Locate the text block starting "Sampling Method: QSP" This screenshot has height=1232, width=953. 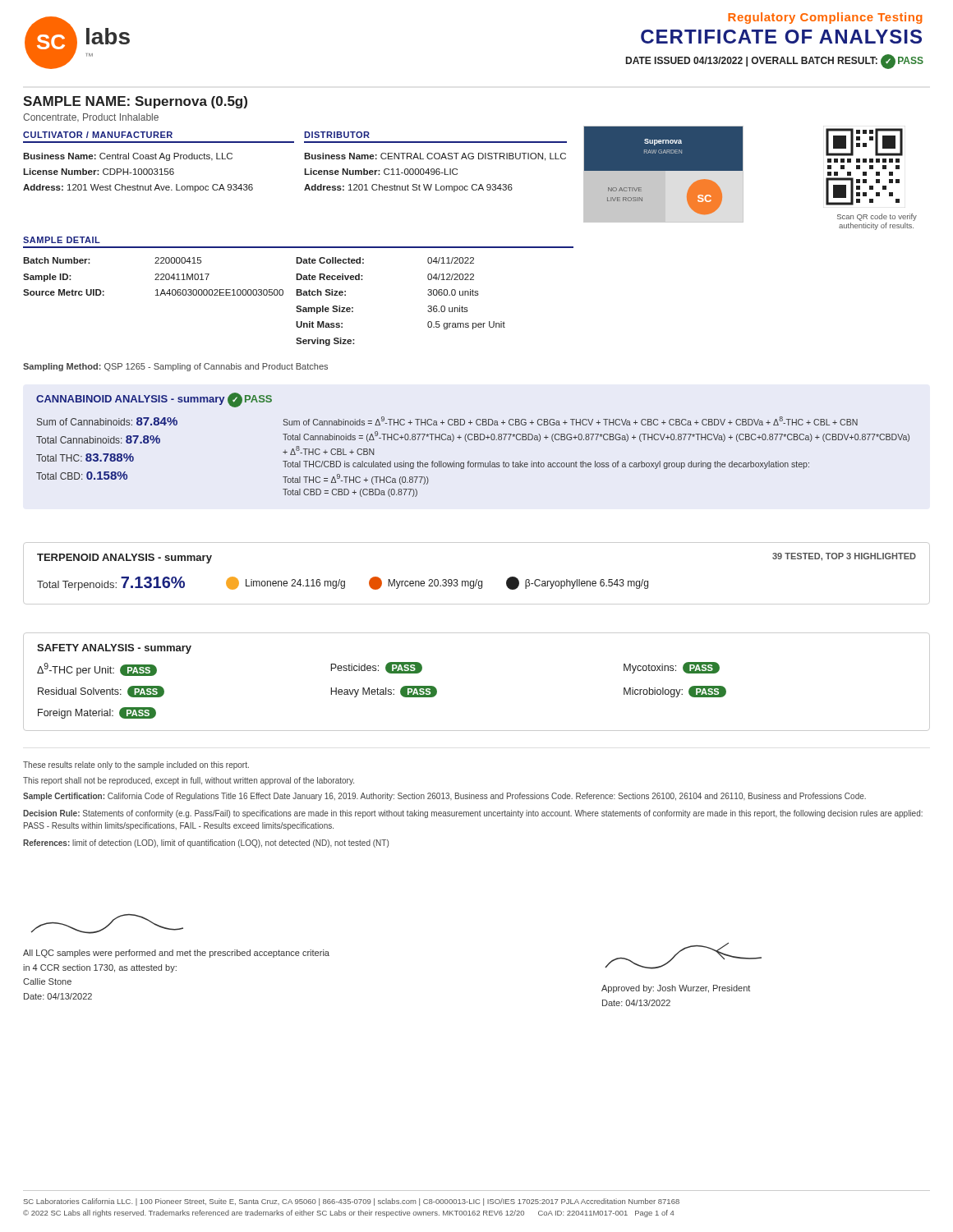click(x=176, y=366)
